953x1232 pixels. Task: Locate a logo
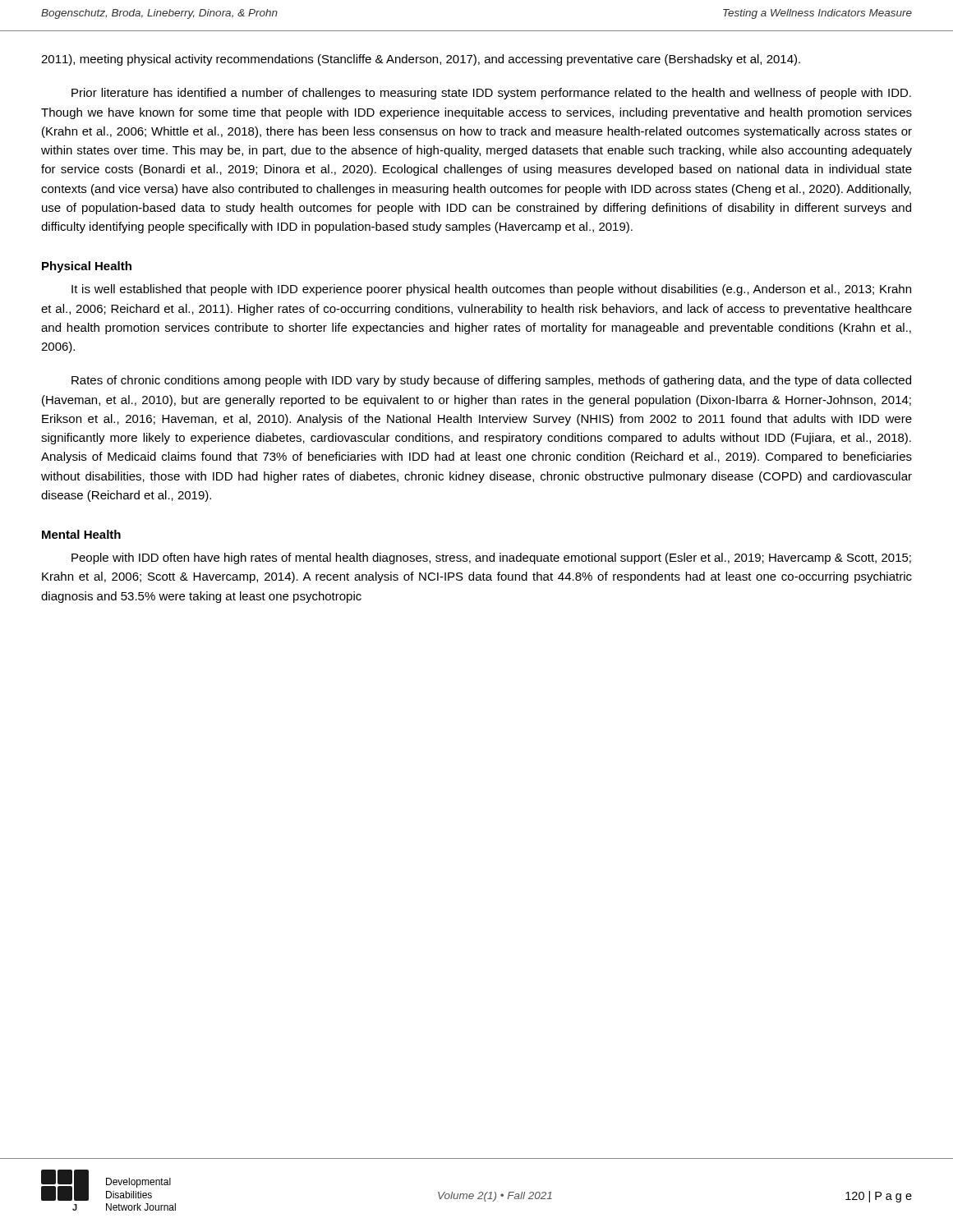[70, 1195]
